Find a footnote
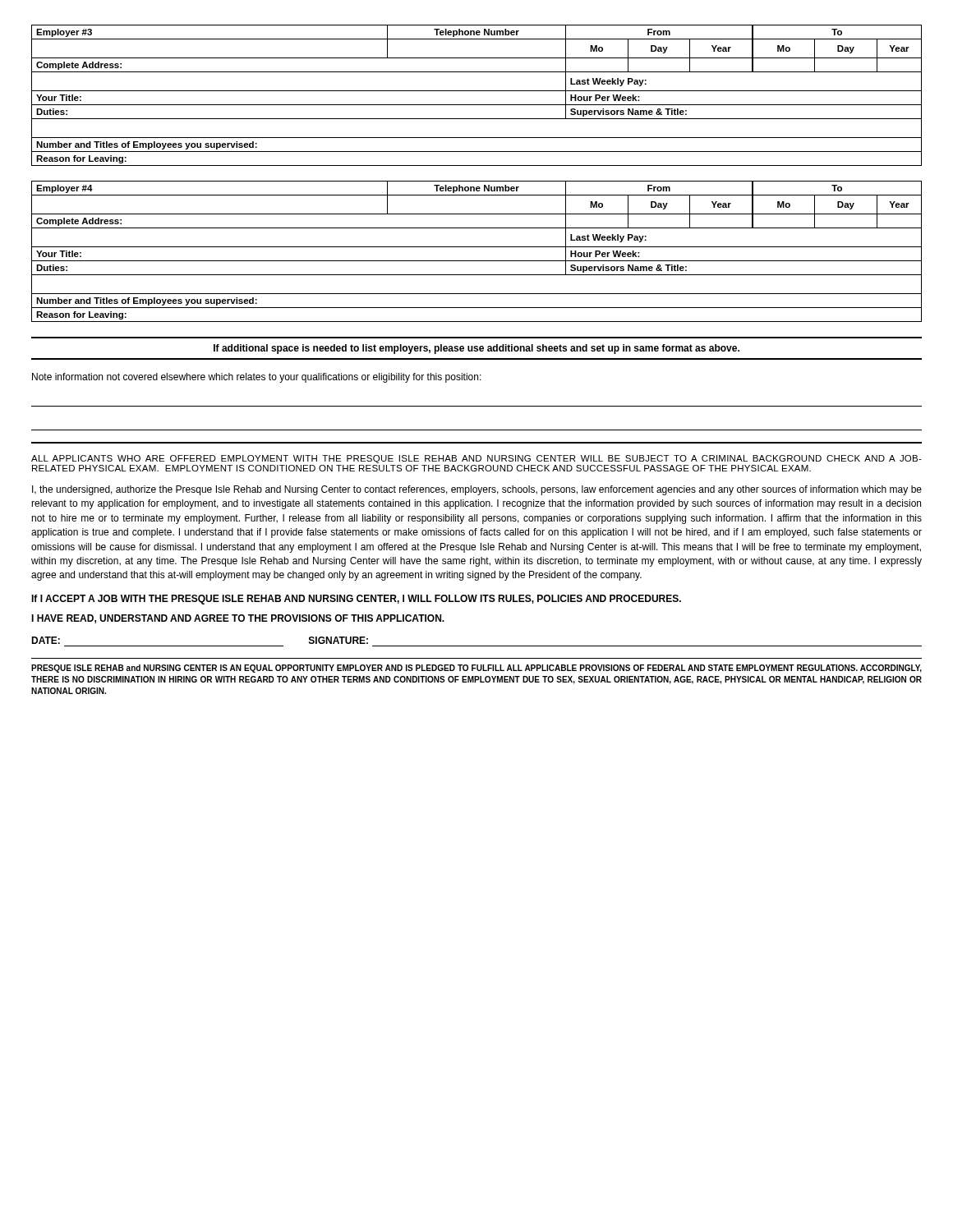The width and height of the screenshot is (953, 1232). coord(476,679)
